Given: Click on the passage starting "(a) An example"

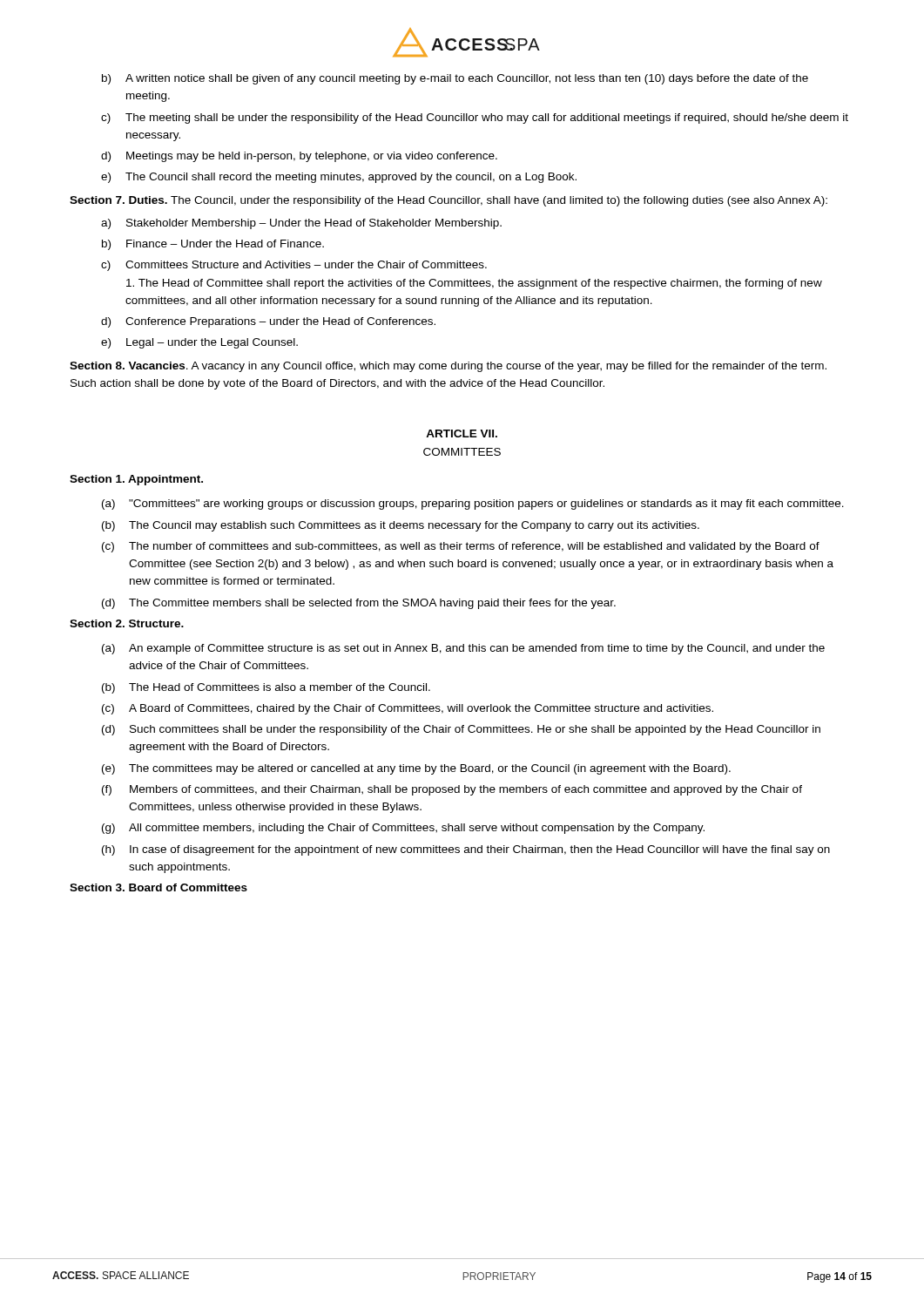Looking at the screenshot, I should coord(478,657).
